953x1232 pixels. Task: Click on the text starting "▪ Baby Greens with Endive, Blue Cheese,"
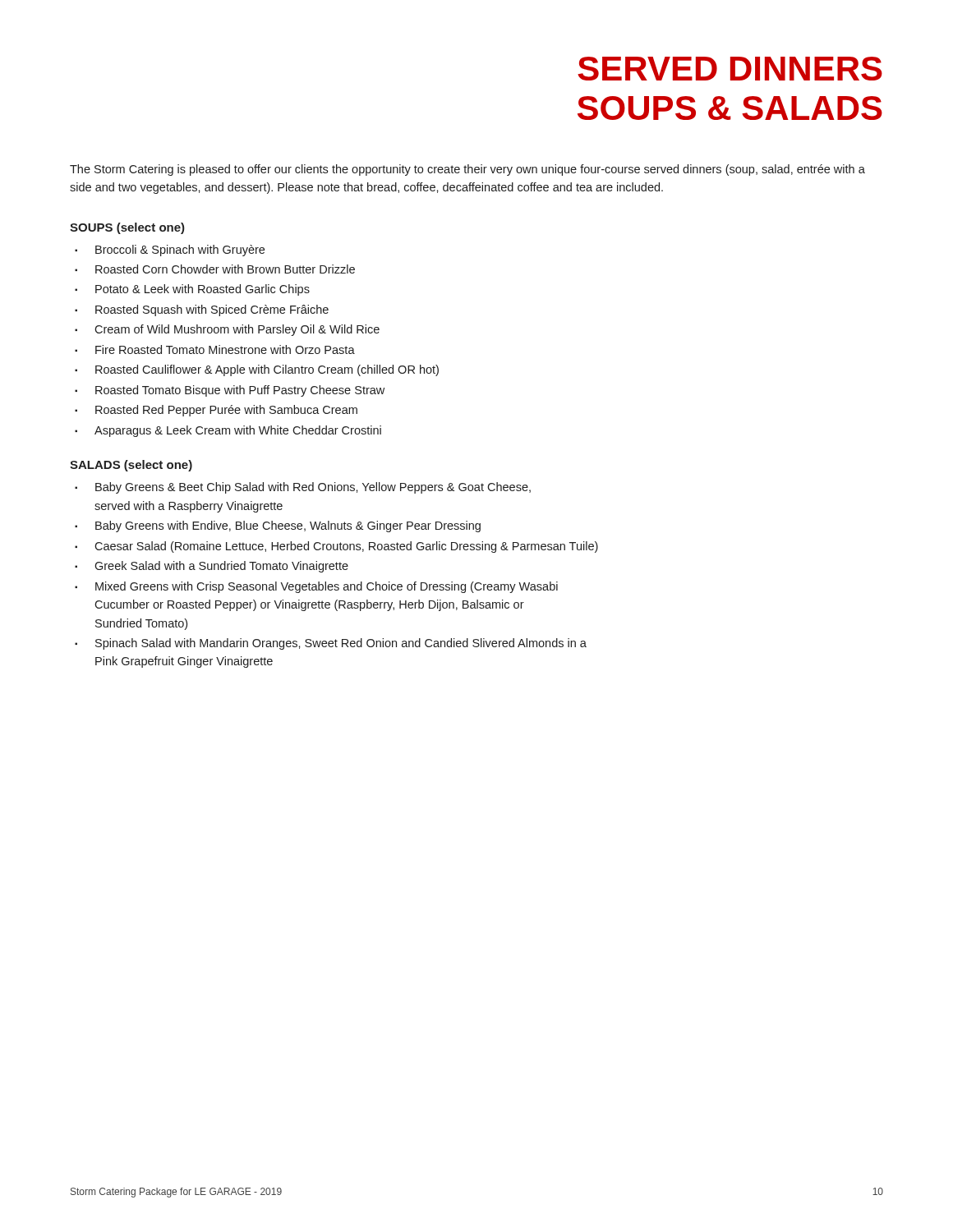click(x=479, y=526)
